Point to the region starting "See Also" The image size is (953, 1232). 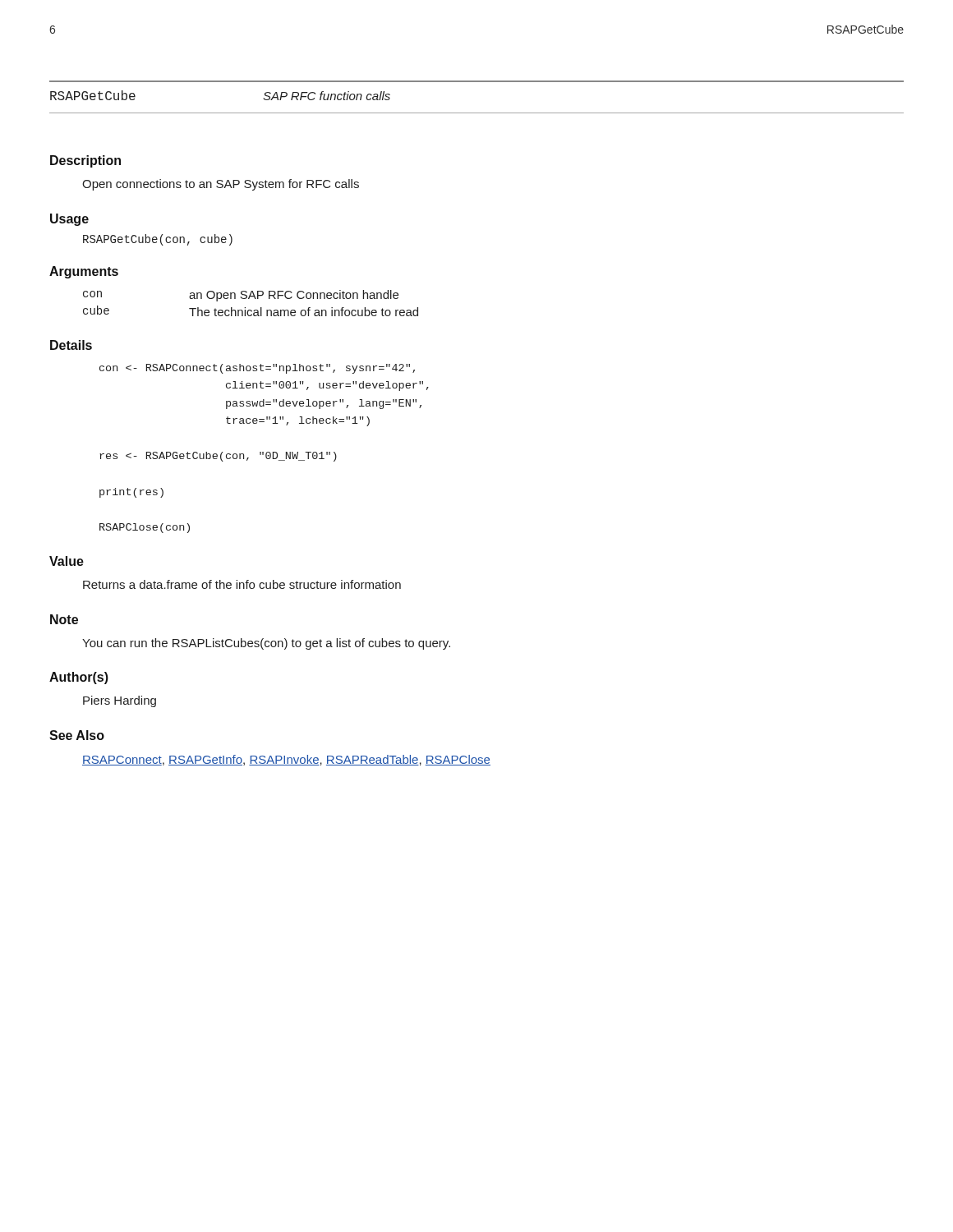point(77,735)
